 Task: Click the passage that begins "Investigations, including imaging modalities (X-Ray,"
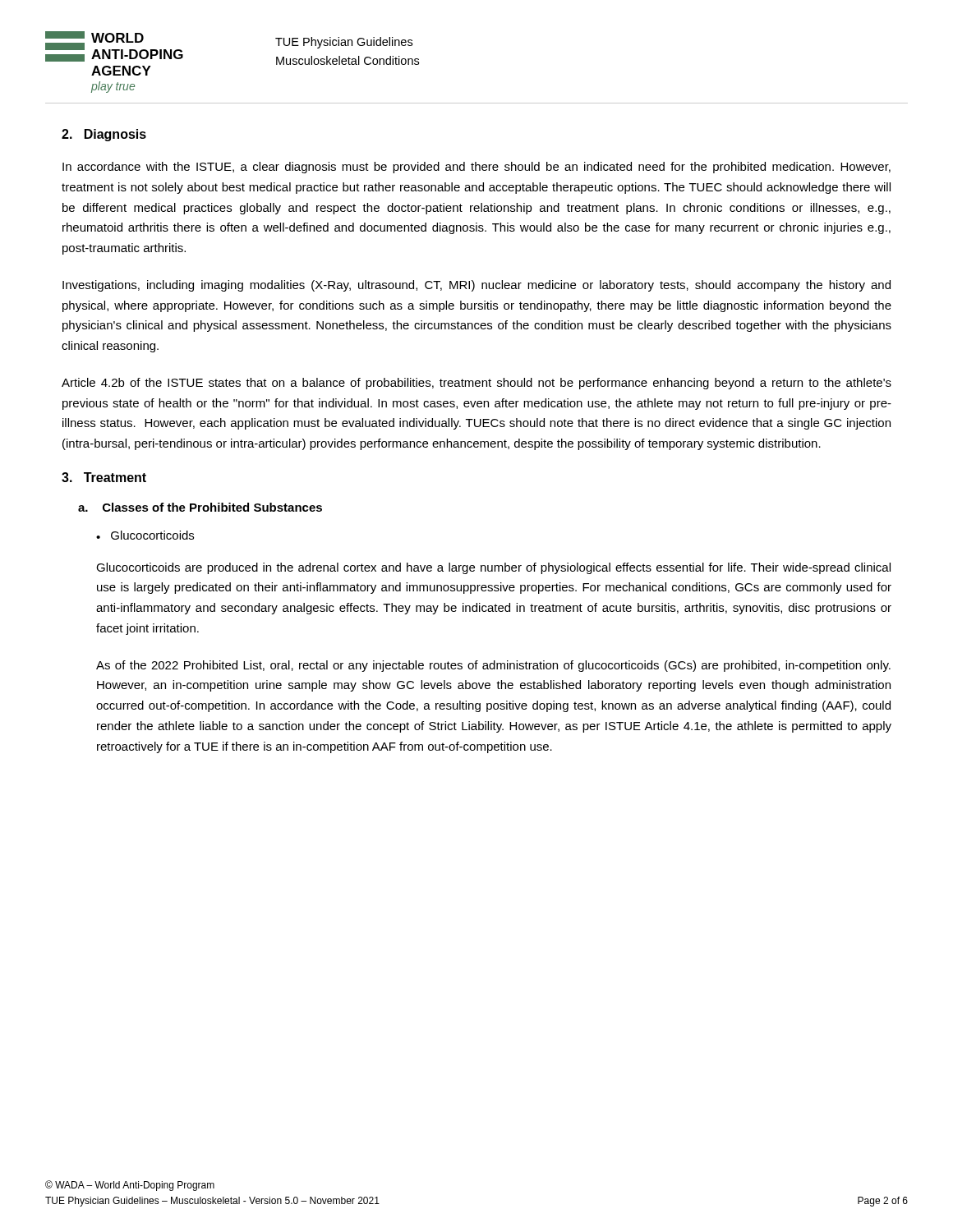pyautogui.click(x=476, y=315)
